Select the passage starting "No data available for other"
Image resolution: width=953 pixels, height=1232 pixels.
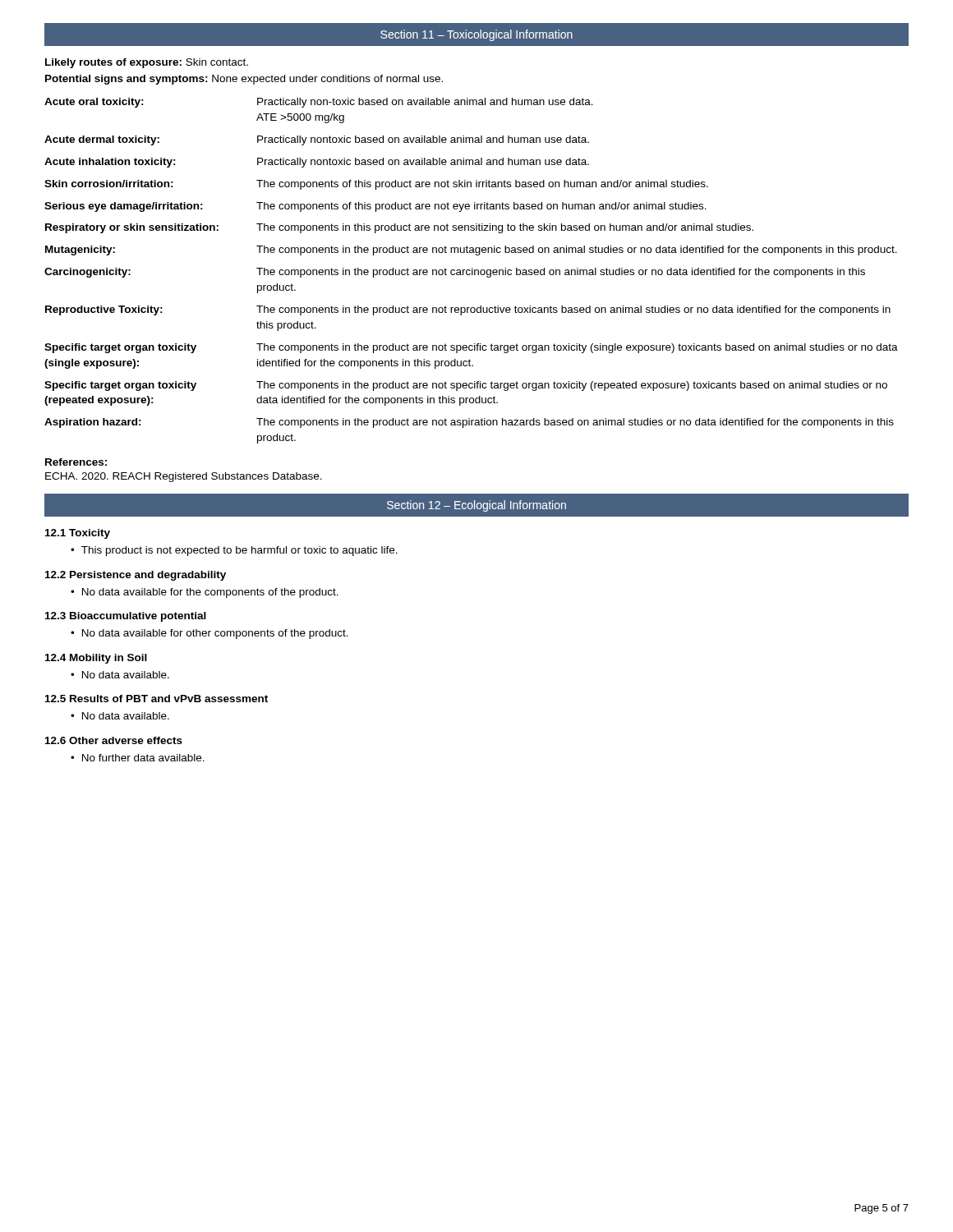click(215, 633)
